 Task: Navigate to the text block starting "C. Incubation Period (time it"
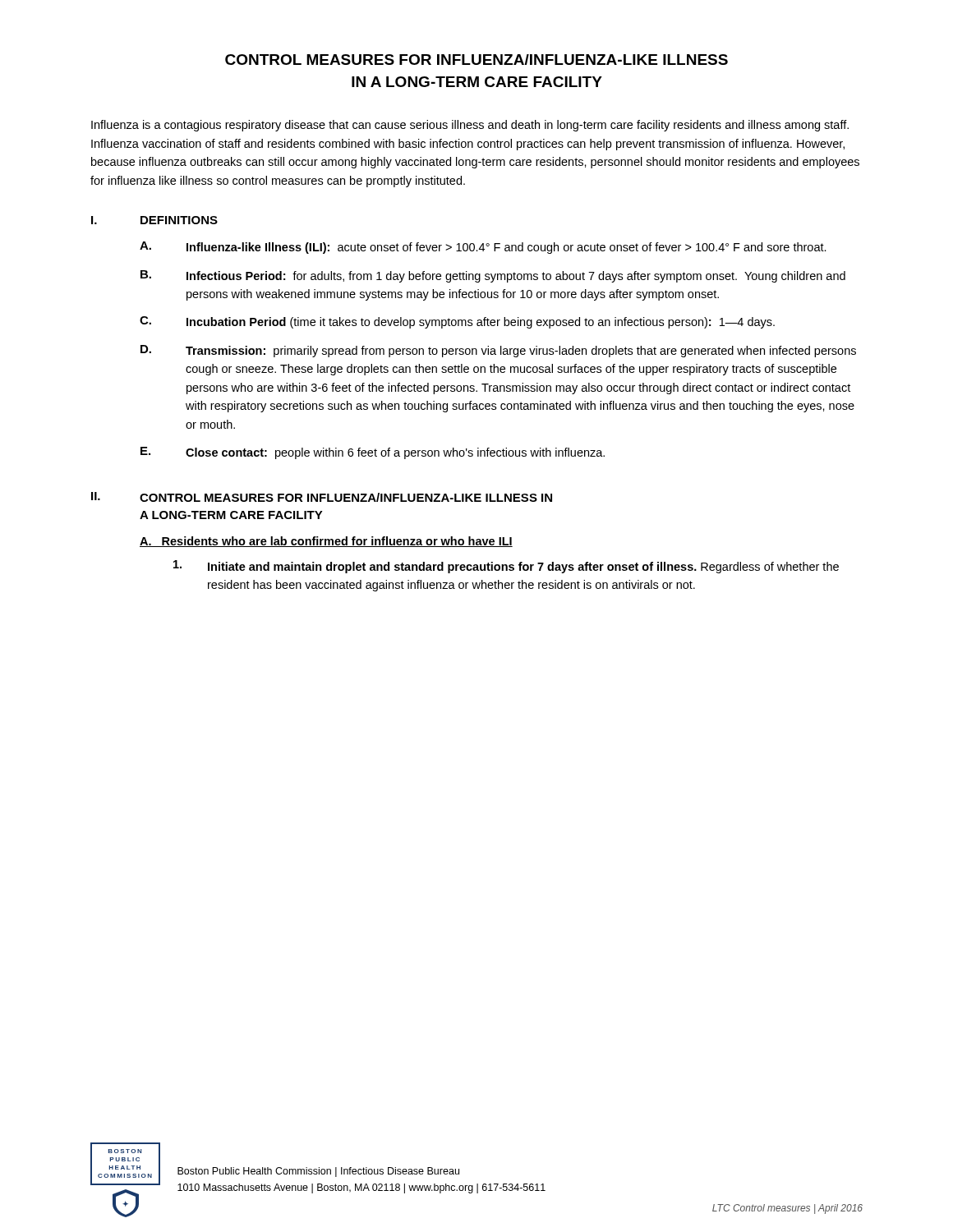click(501, 323)
